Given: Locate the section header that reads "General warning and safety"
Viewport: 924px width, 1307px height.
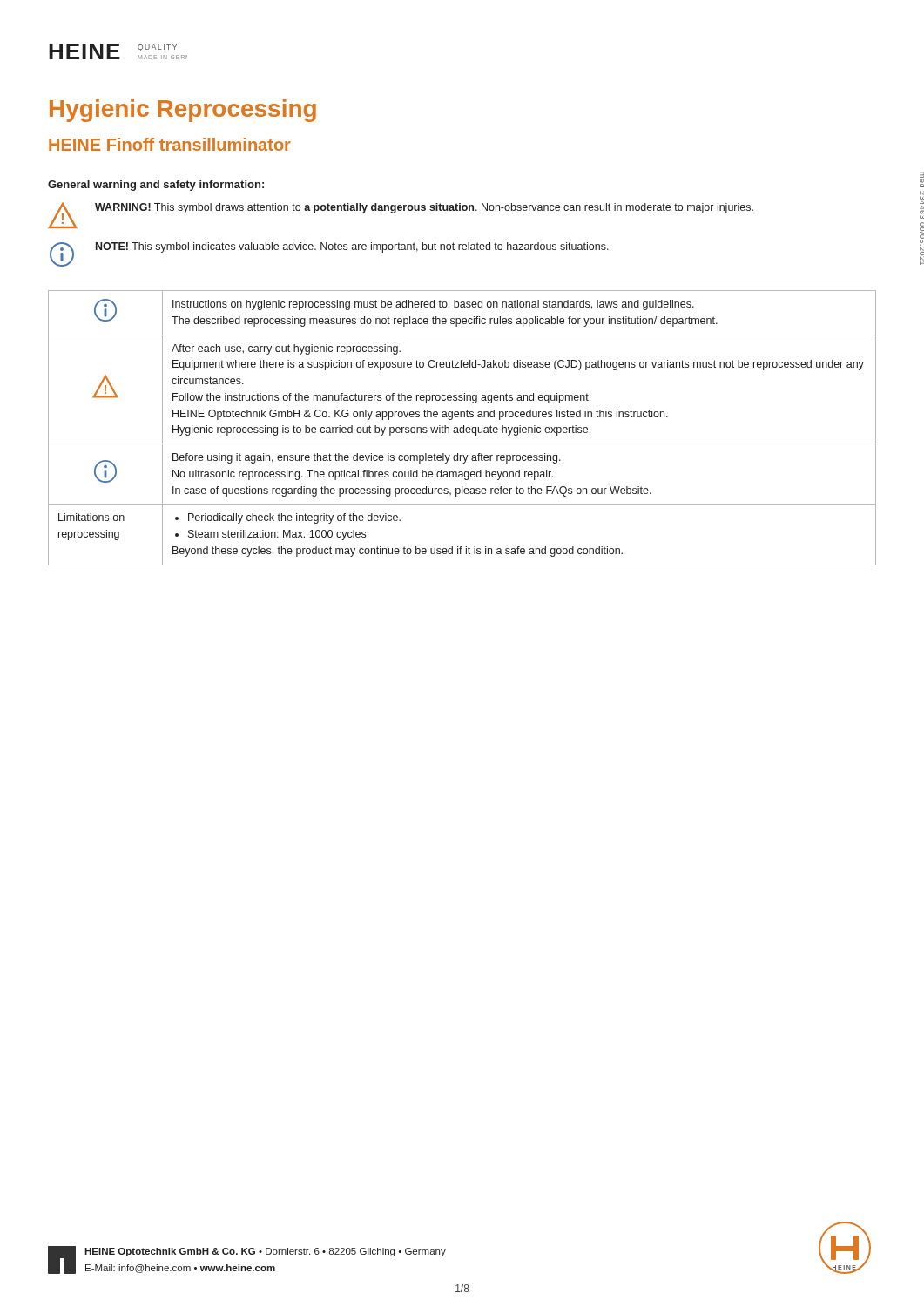Looking at the screenshot, I should tap(156, 184).
